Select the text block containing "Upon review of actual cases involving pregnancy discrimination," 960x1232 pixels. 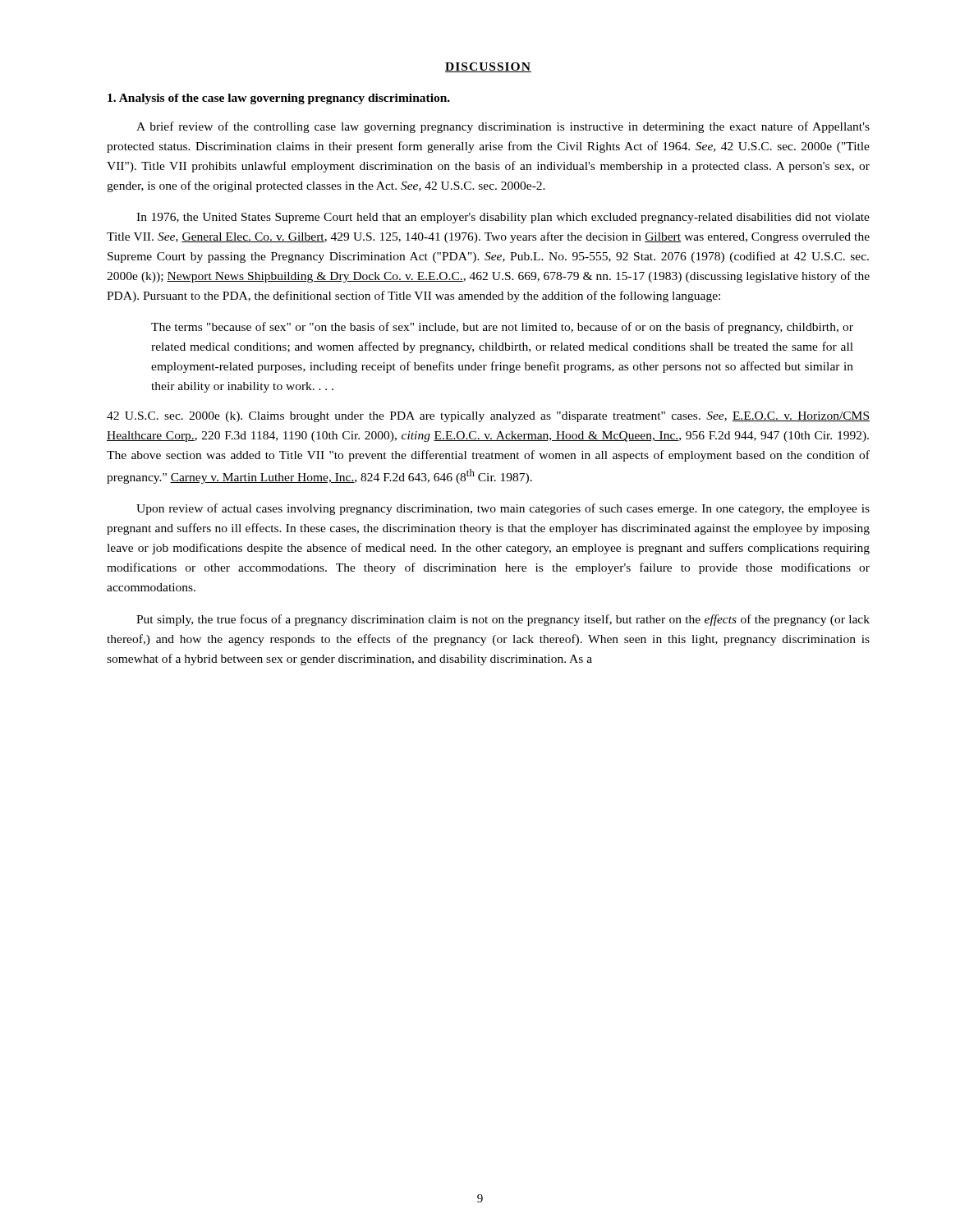488,548
